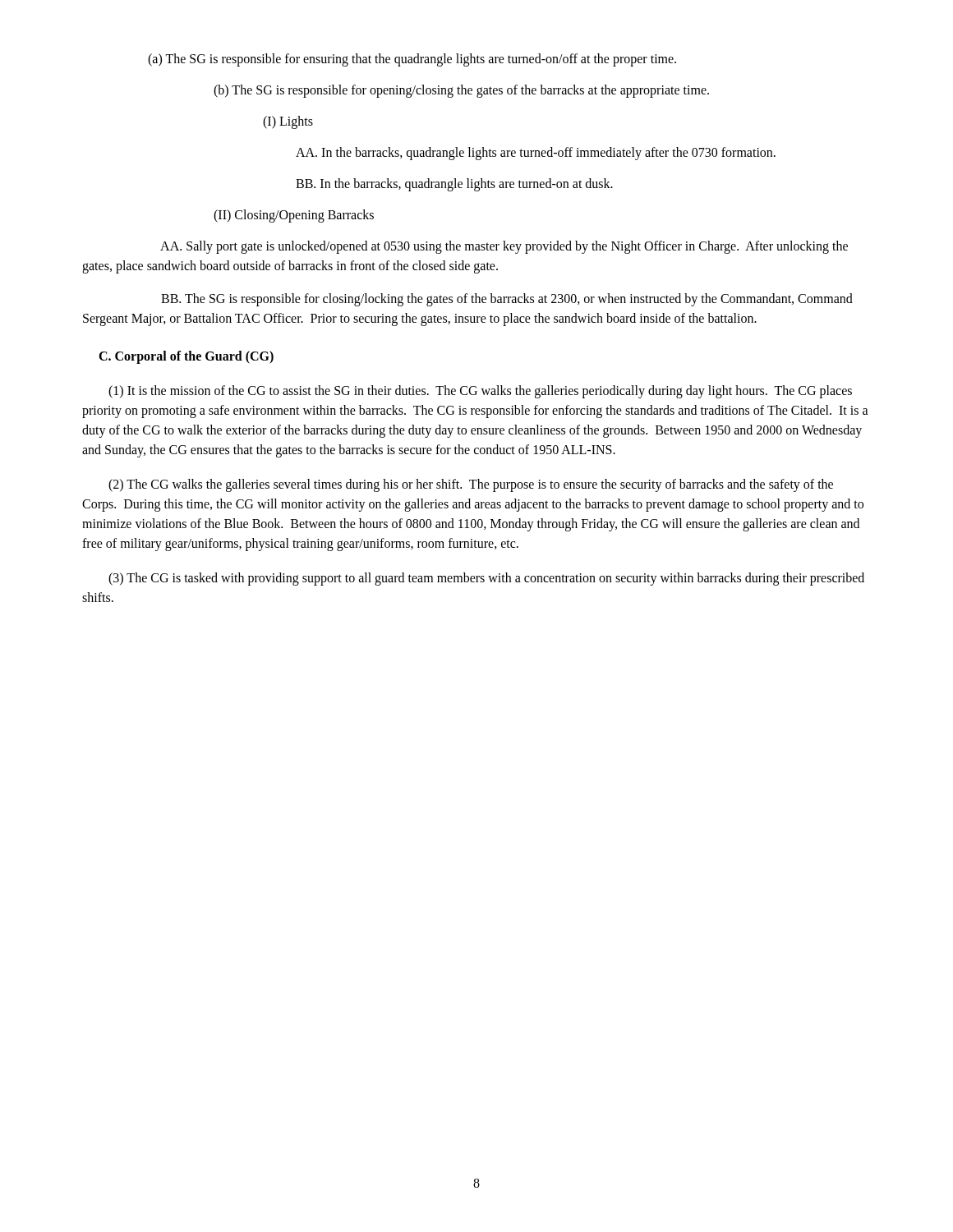Viewport: 953px width, 1232px height.
Task: Find the list item that reads "(I) Lights"
Action: [x=288, y=121]
